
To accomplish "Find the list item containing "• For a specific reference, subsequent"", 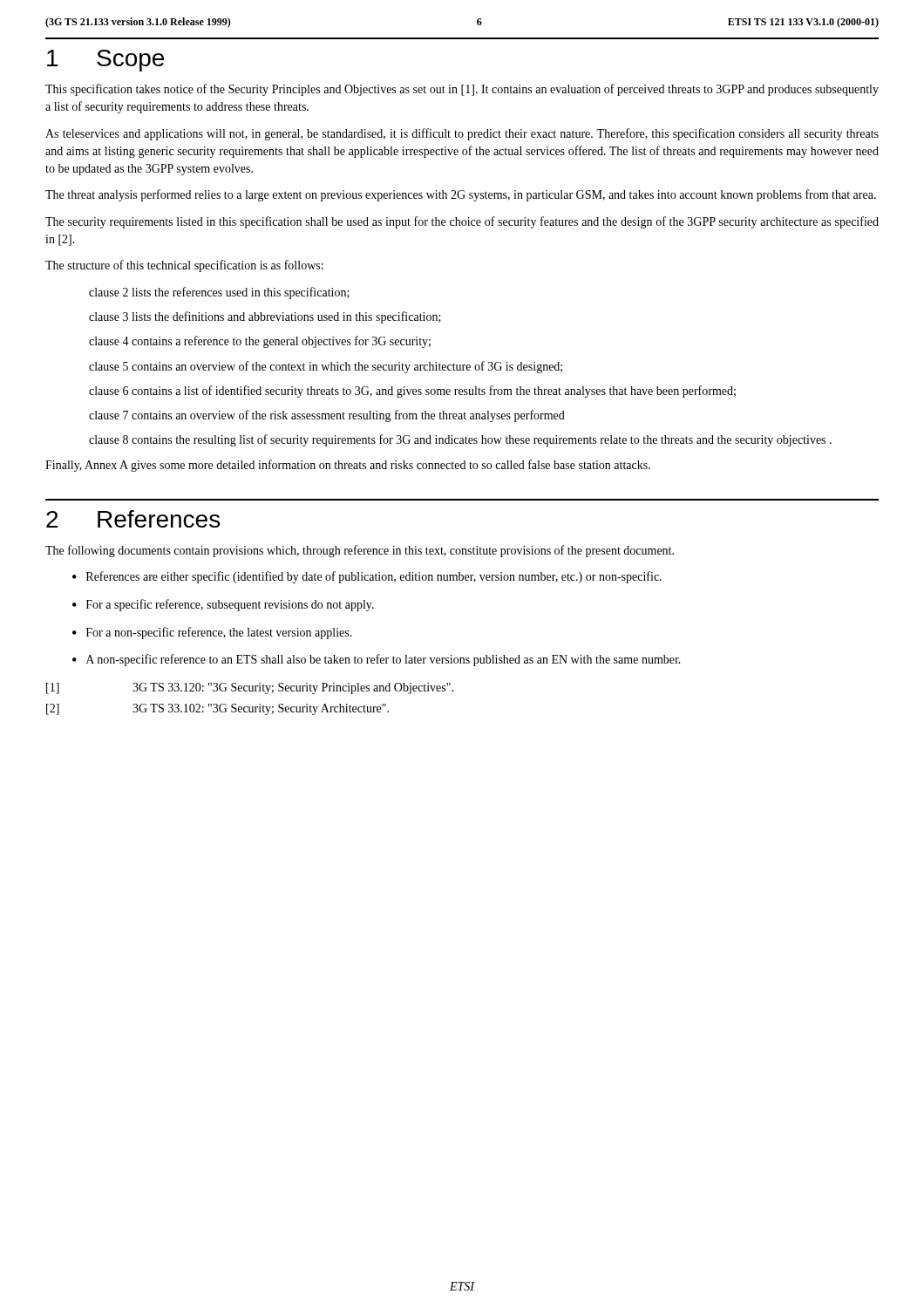I will tap(223, 606).
